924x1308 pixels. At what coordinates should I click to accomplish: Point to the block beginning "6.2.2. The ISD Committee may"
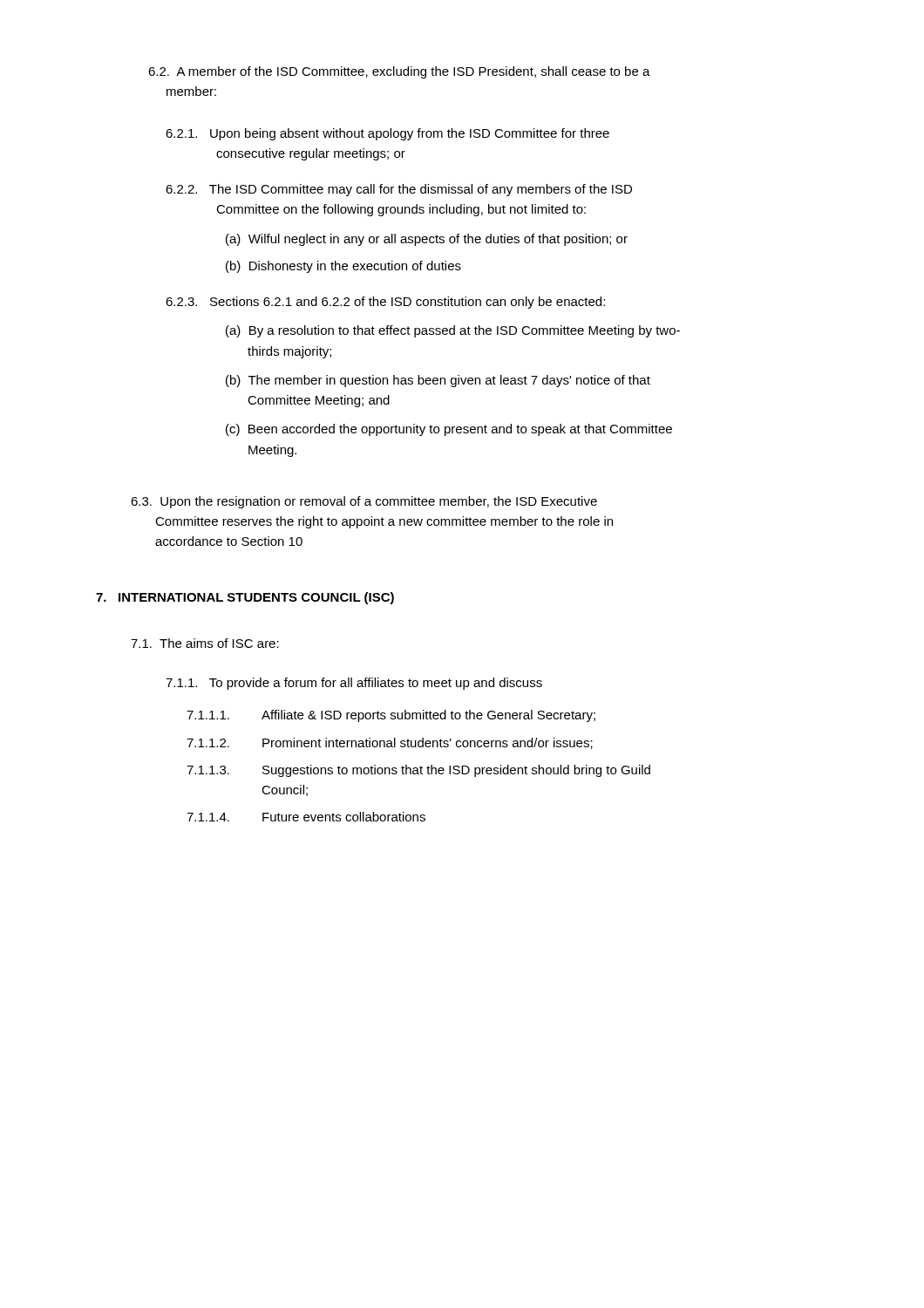click(x=399, y=200)
